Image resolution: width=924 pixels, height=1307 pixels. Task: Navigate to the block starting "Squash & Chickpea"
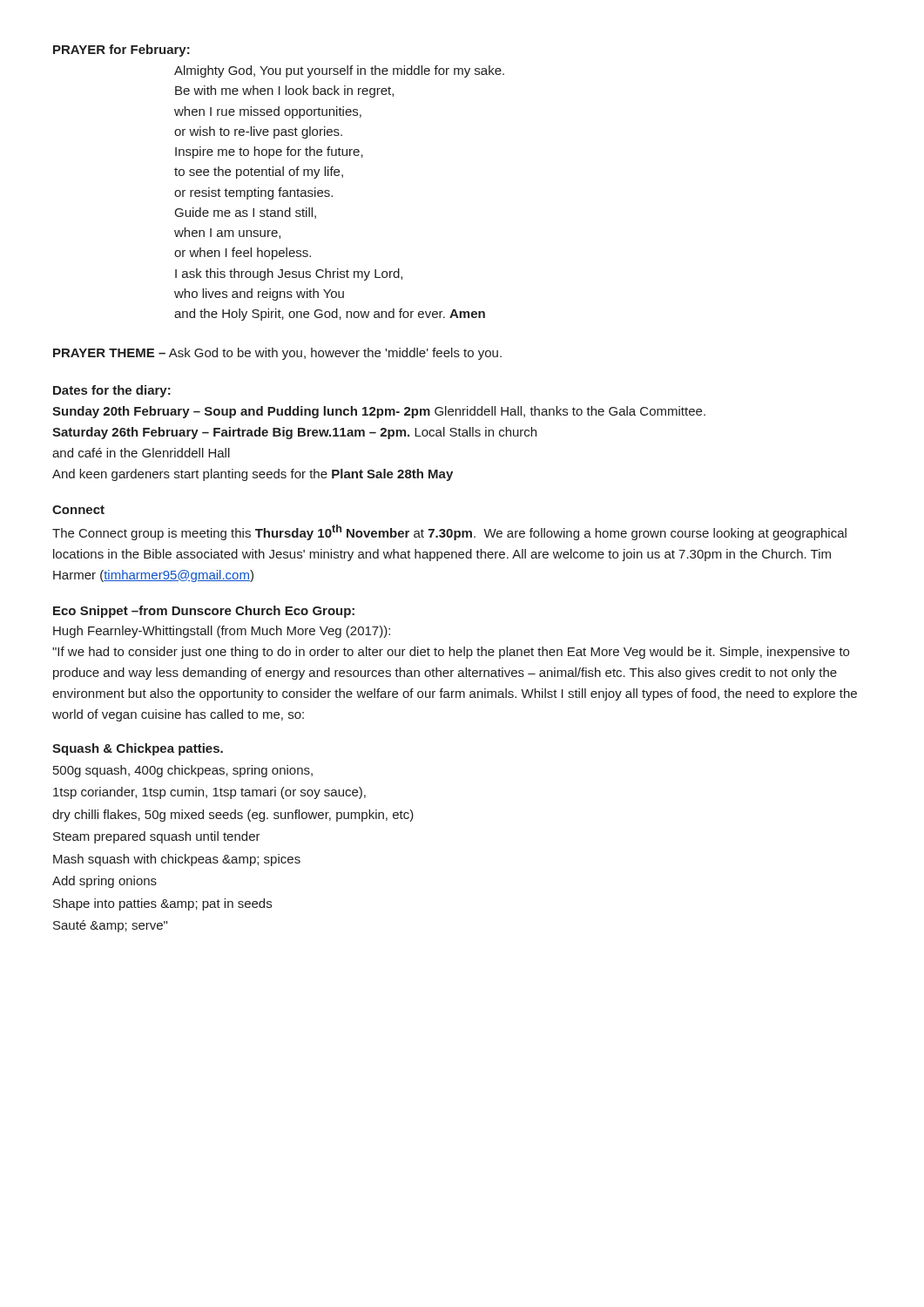[138, 748]
